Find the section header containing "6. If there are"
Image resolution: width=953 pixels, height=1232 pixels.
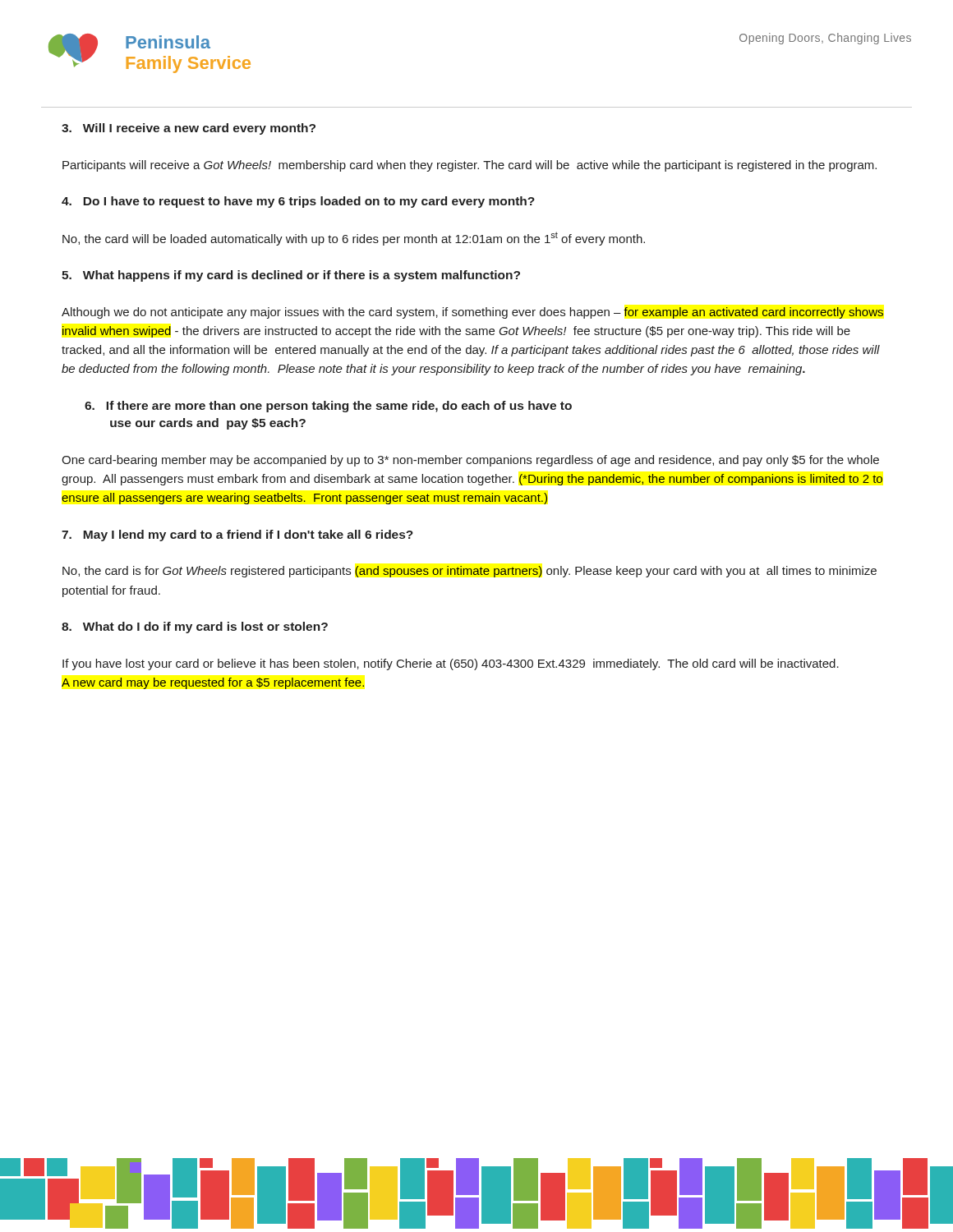476,414
